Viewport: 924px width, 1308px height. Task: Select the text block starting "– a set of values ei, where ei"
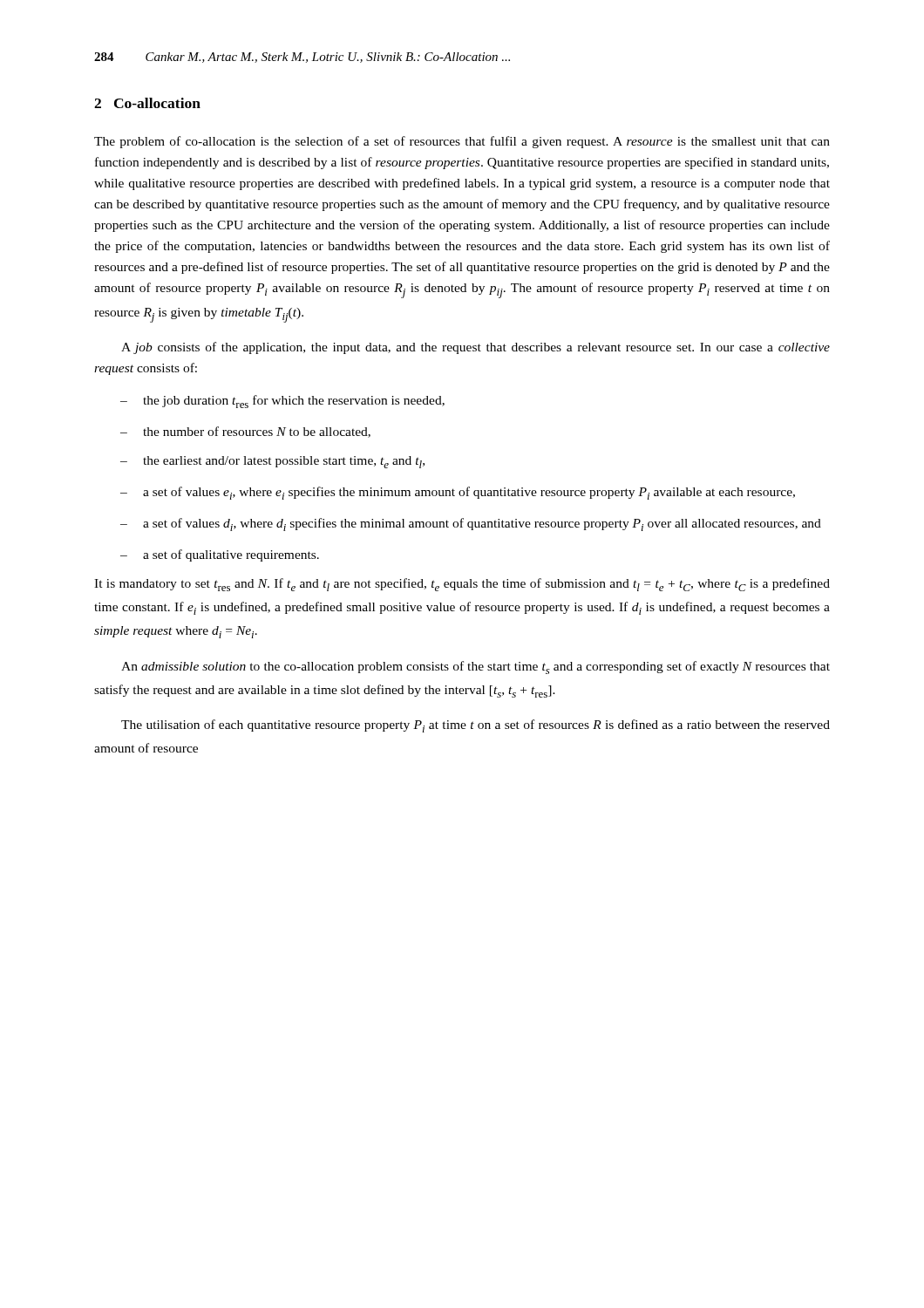[458, 493]
